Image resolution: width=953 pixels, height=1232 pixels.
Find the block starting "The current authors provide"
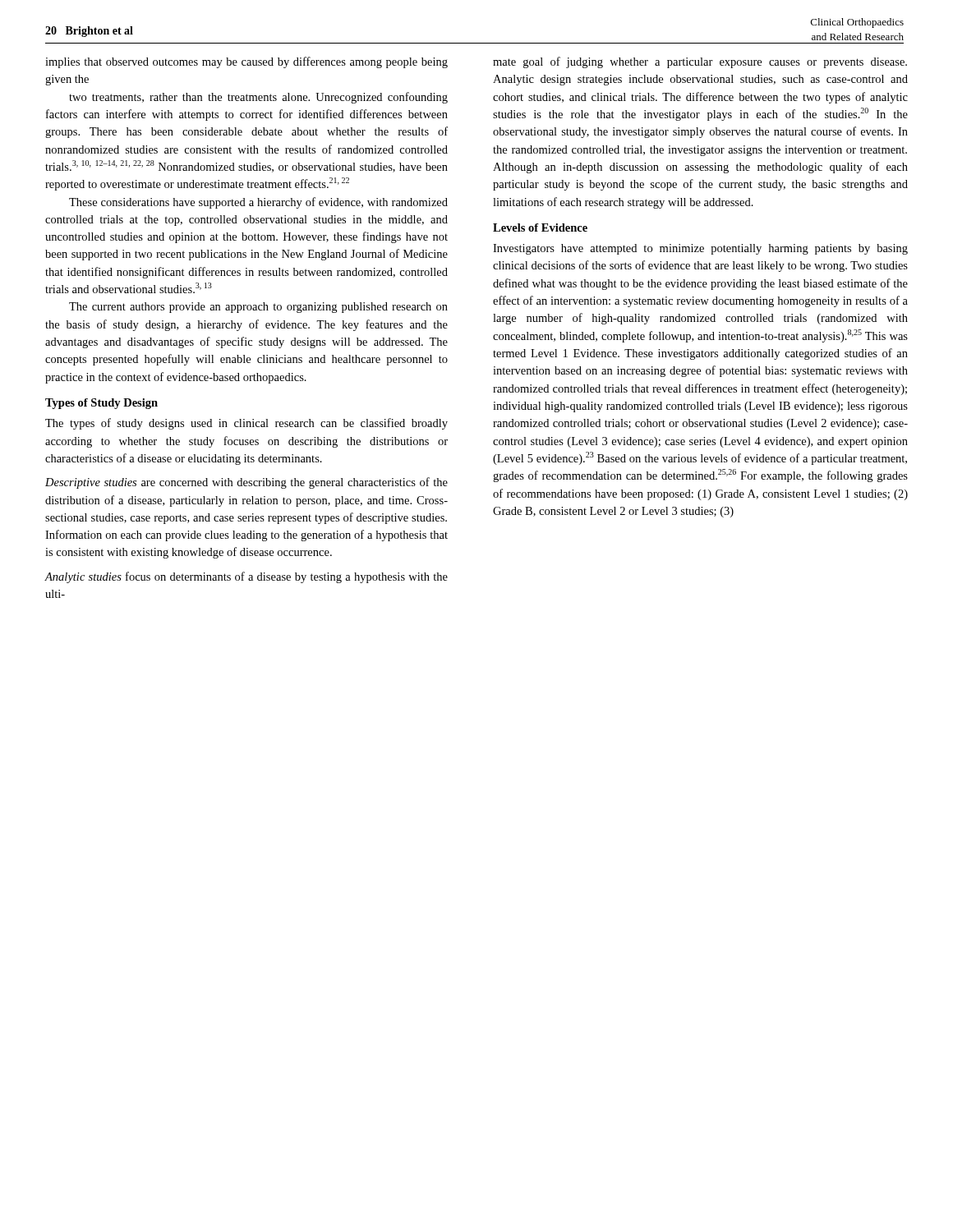[x=246, y=342]
